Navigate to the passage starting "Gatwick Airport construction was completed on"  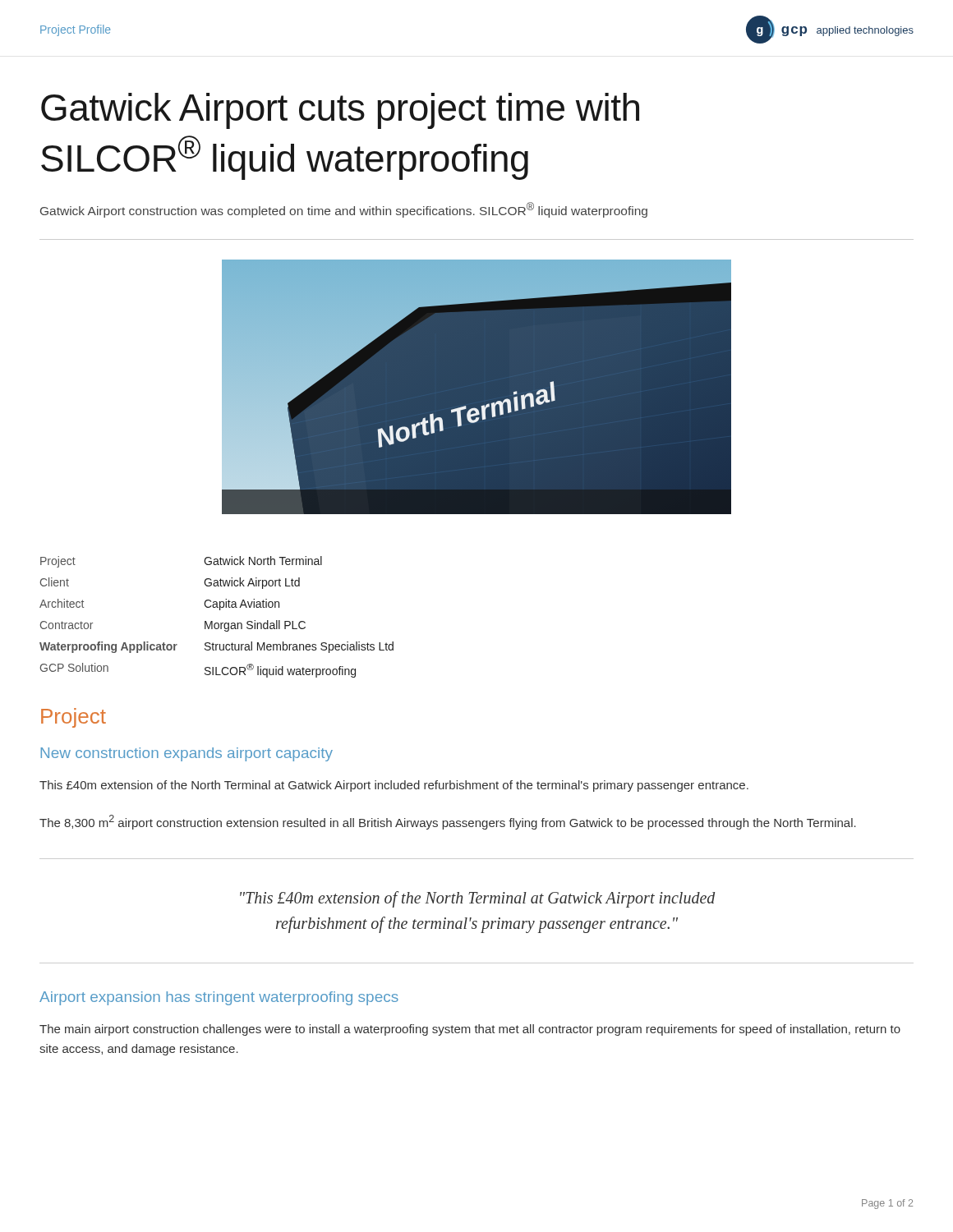click(476, 210)
